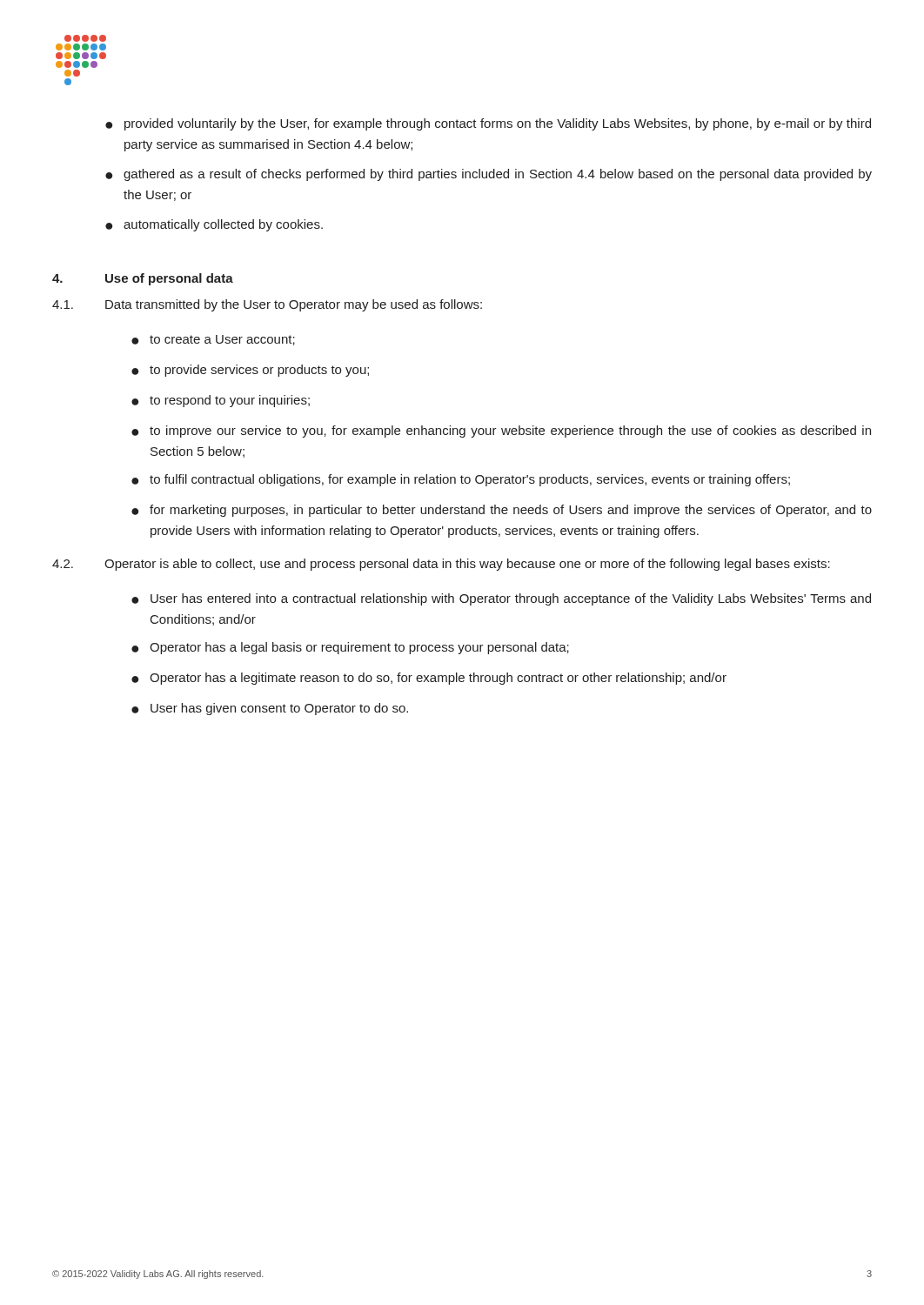The height and width of the screenshot is (1305, 924).
Task: Point to the passage starting "● to respond to your inquiries;"
Action: click(221, 401)
